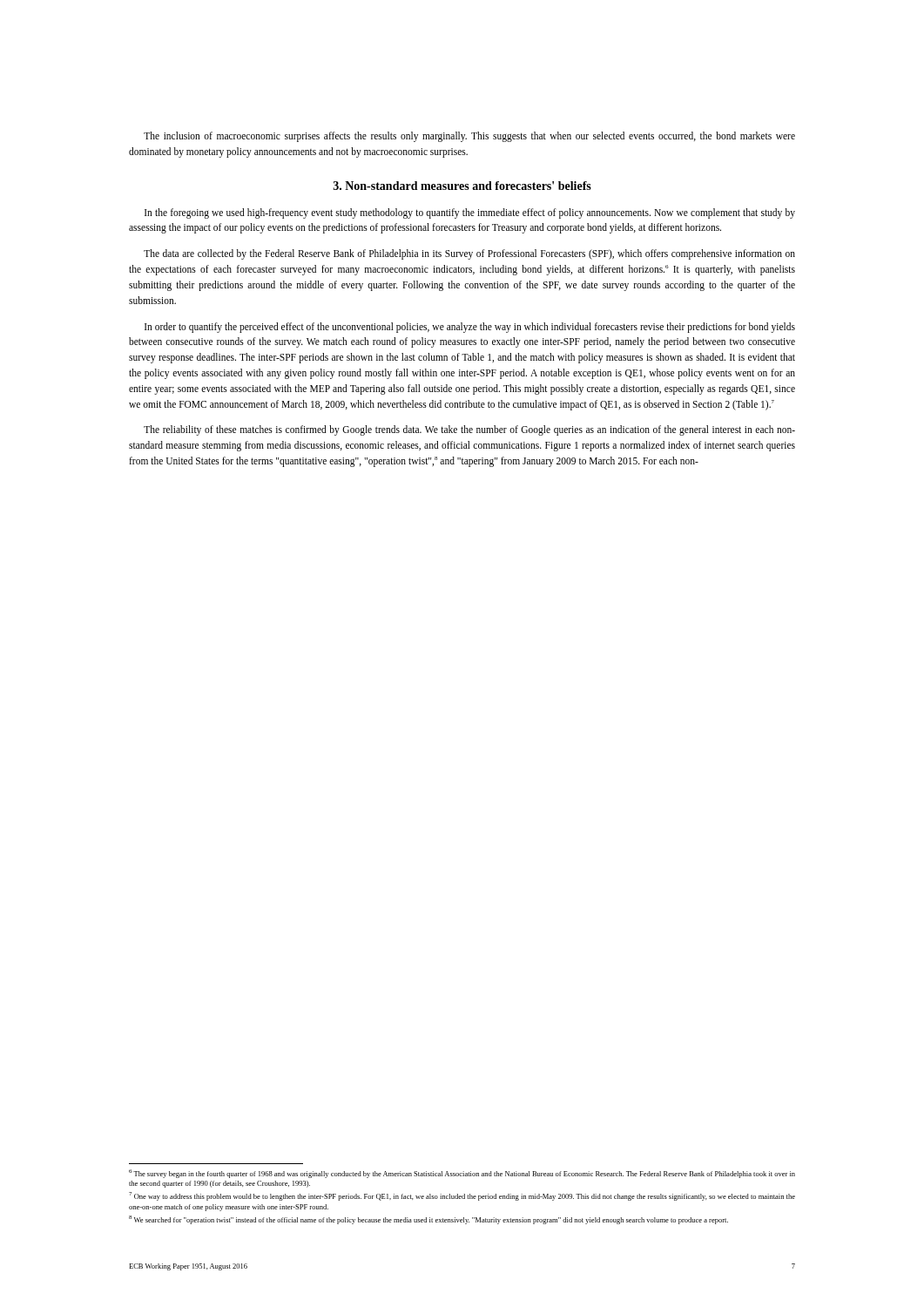The image size is (924, 1307).
Task: Locate the text block that reads "In order to"
Action: 462,366
